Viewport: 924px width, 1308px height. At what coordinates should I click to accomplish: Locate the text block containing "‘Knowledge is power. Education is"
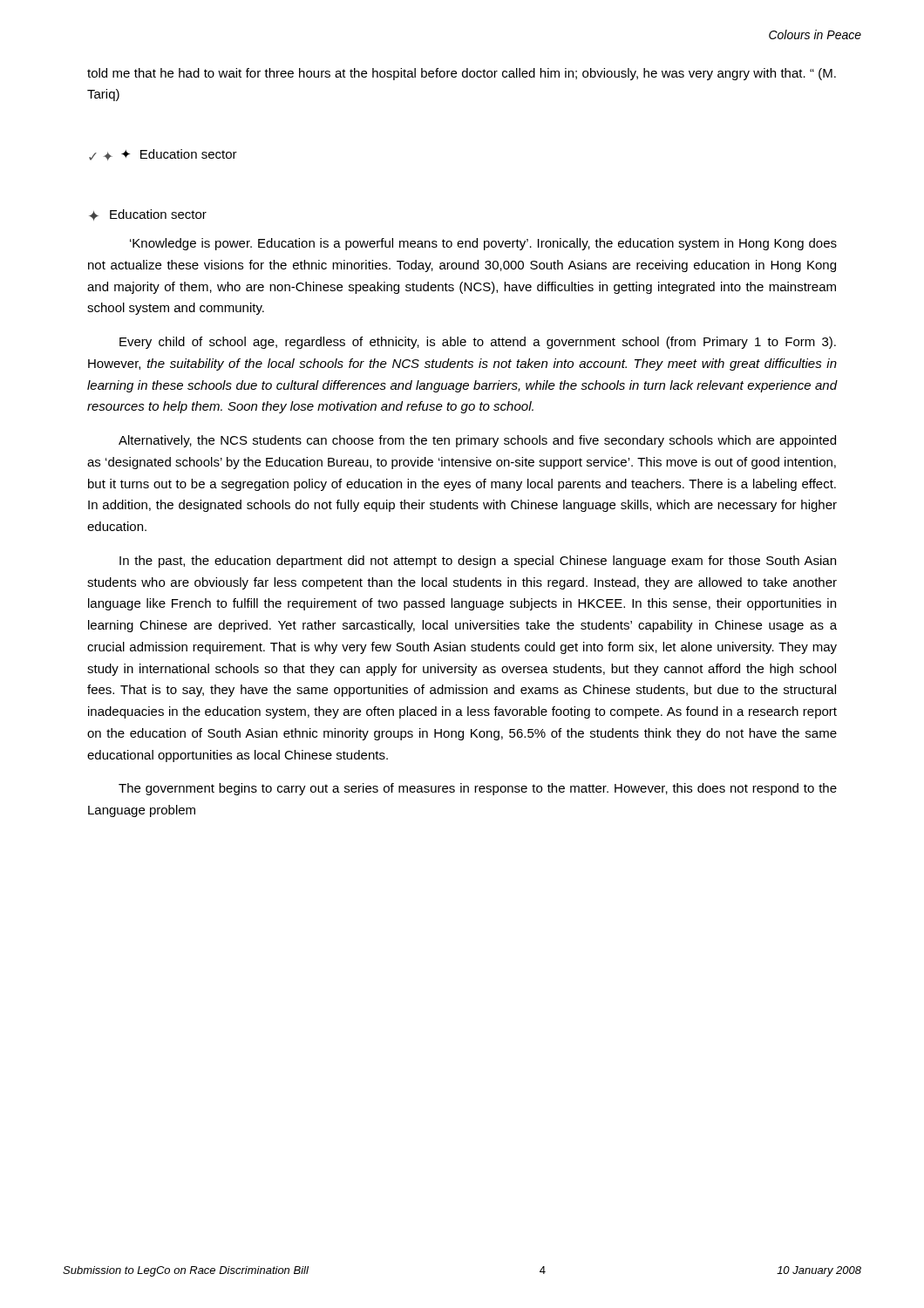click(462, 275)
